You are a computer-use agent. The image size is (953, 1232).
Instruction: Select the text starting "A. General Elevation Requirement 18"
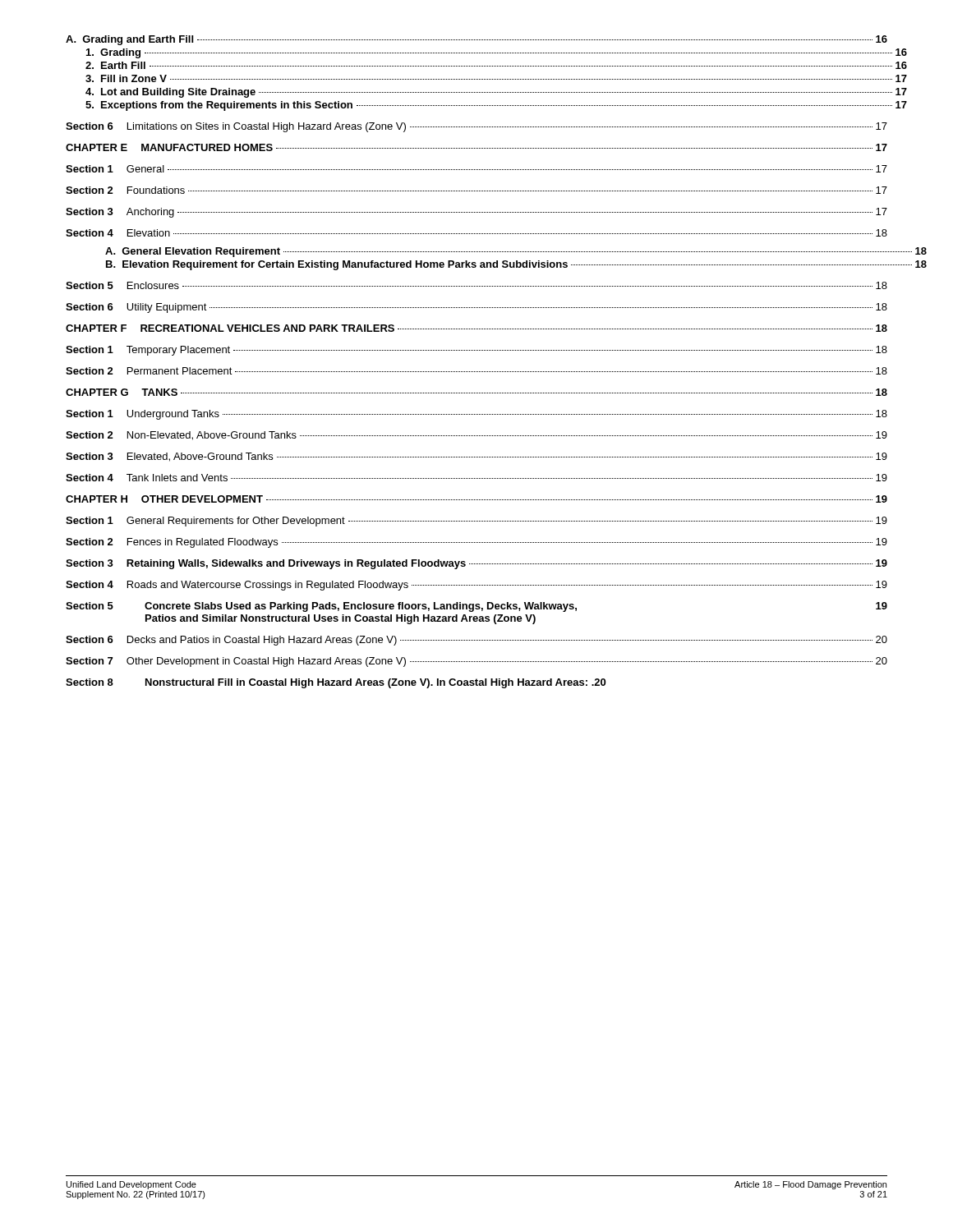(516, 251)
